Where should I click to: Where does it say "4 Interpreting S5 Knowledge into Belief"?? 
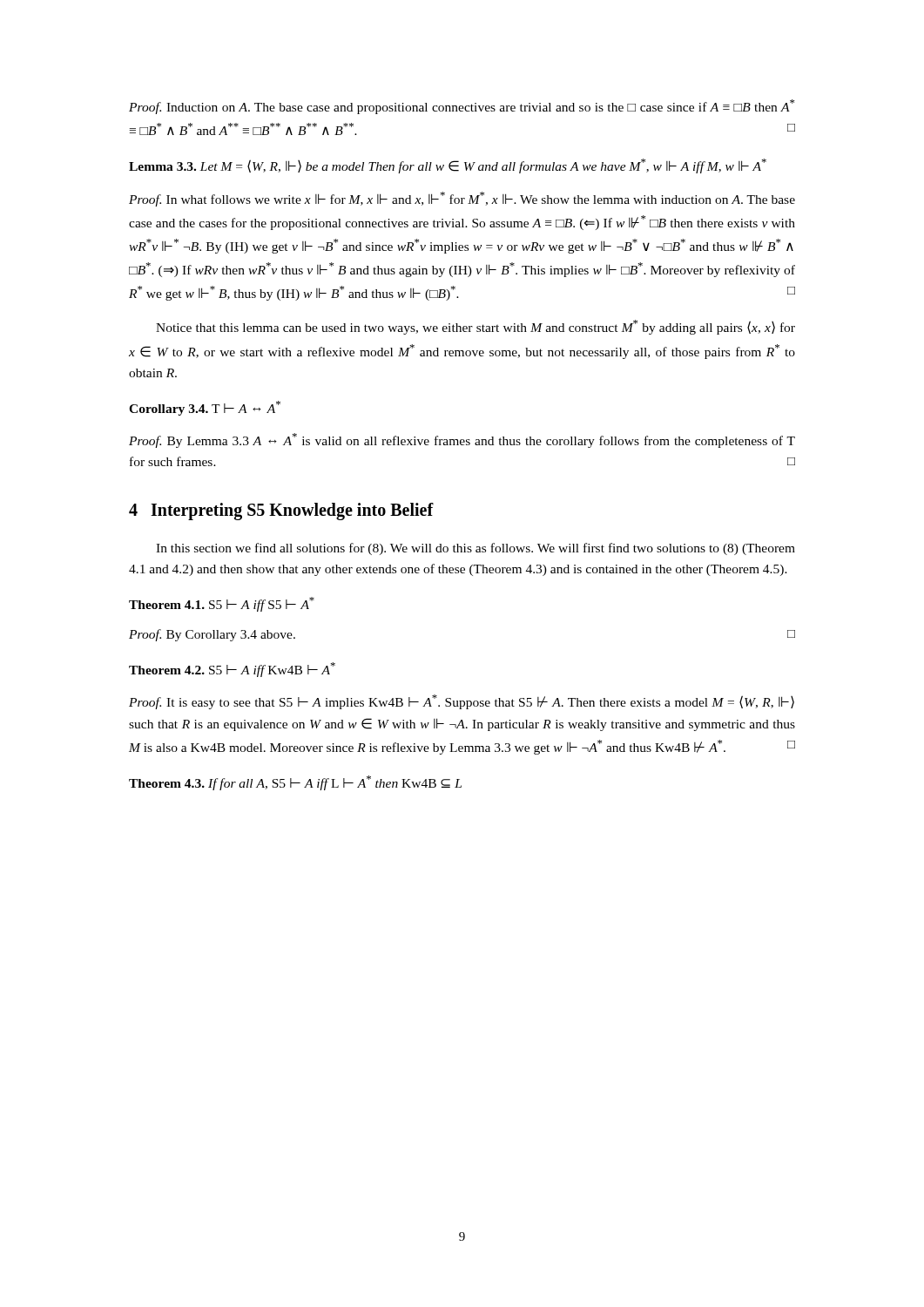(x=281, y=511)
